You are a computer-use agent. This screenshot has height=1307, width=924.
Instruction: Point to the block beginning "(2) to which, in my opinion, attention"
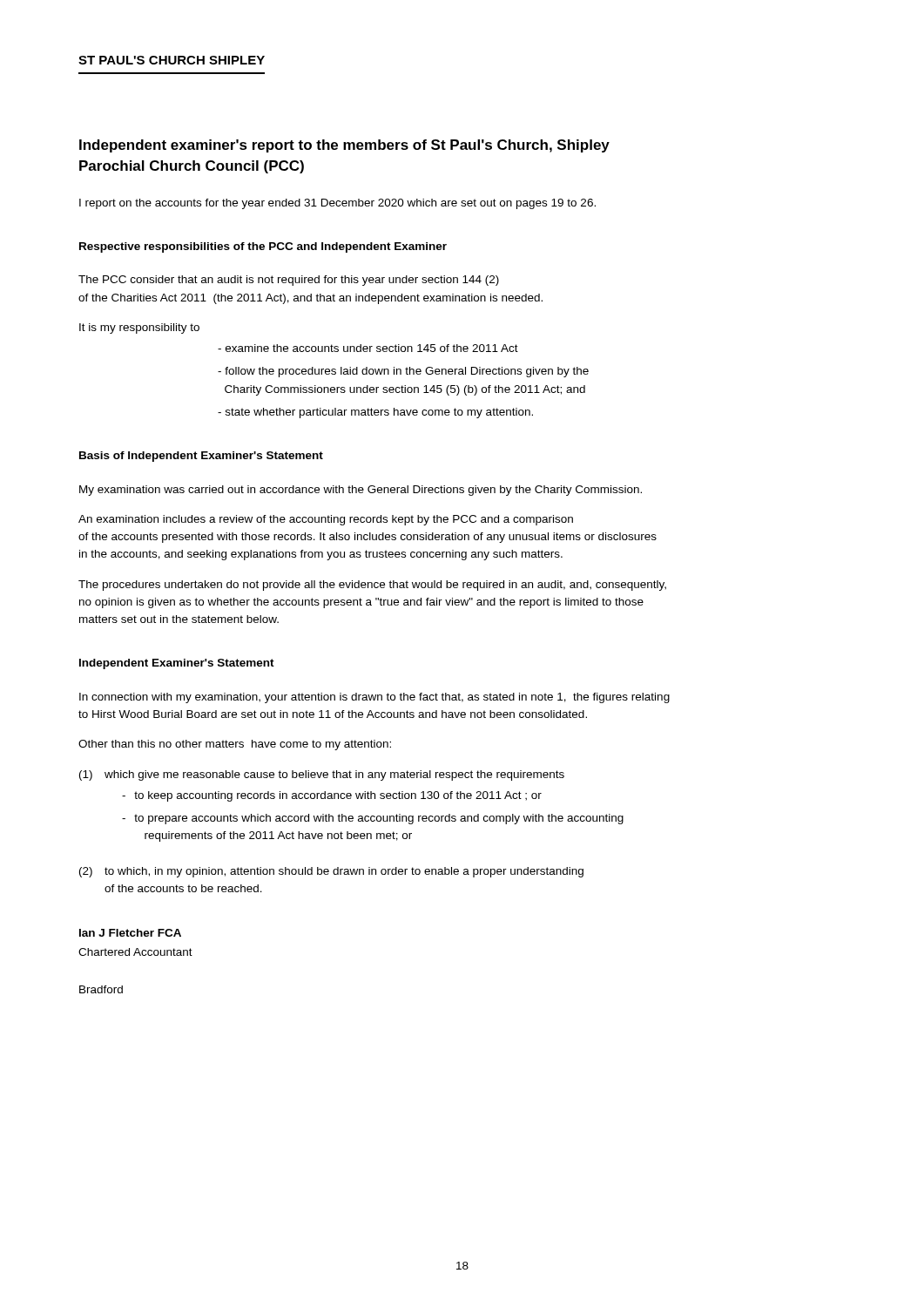(x=462, y=880)
